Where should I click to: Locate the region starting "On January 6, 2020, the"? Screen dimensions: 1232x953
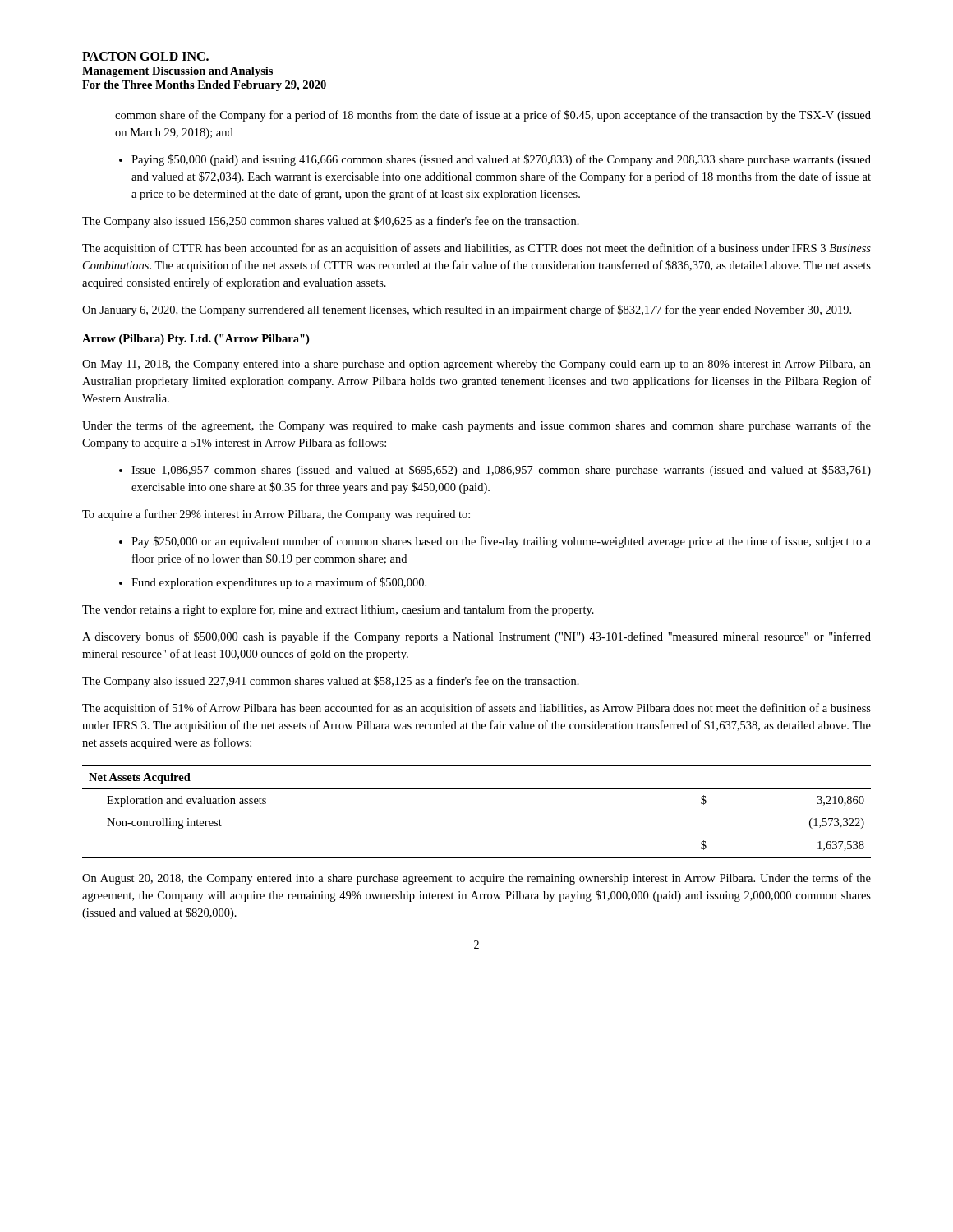point(476,310)
